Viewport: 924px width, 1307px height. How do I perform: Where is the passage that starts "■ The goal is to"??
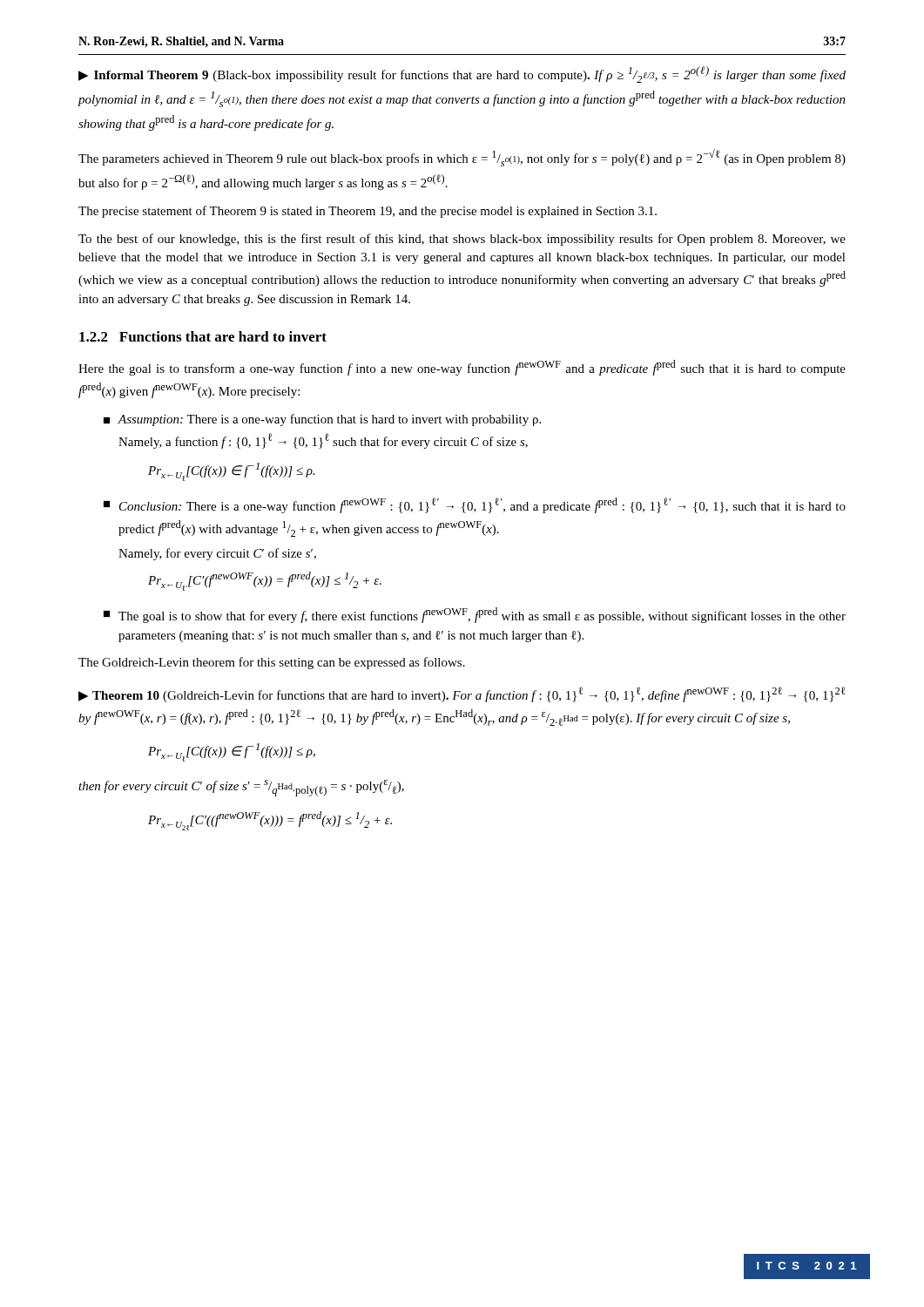474,624
